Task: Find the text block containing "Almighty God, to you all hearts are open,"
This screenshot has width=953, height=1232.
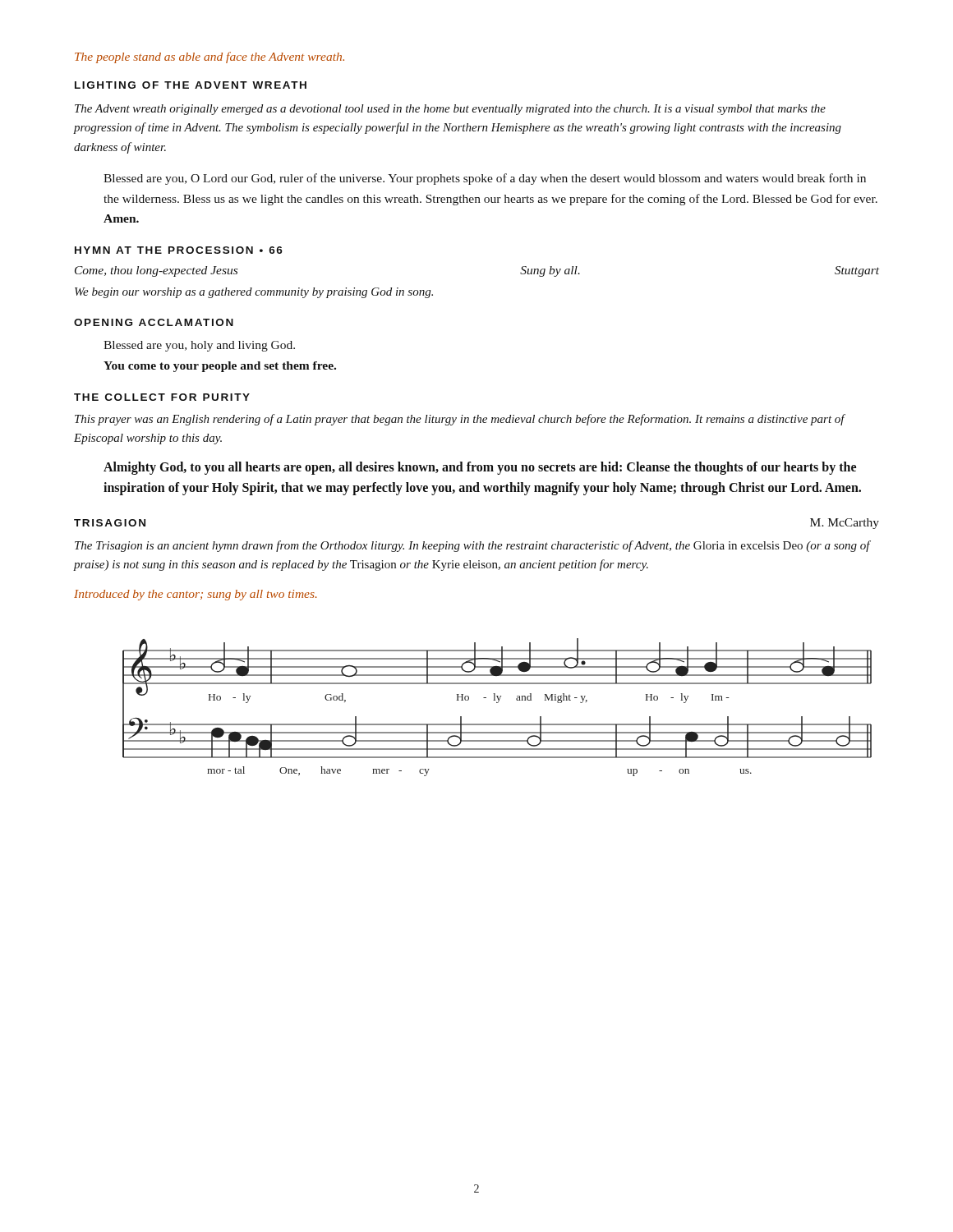Action: tap(483, 478)
